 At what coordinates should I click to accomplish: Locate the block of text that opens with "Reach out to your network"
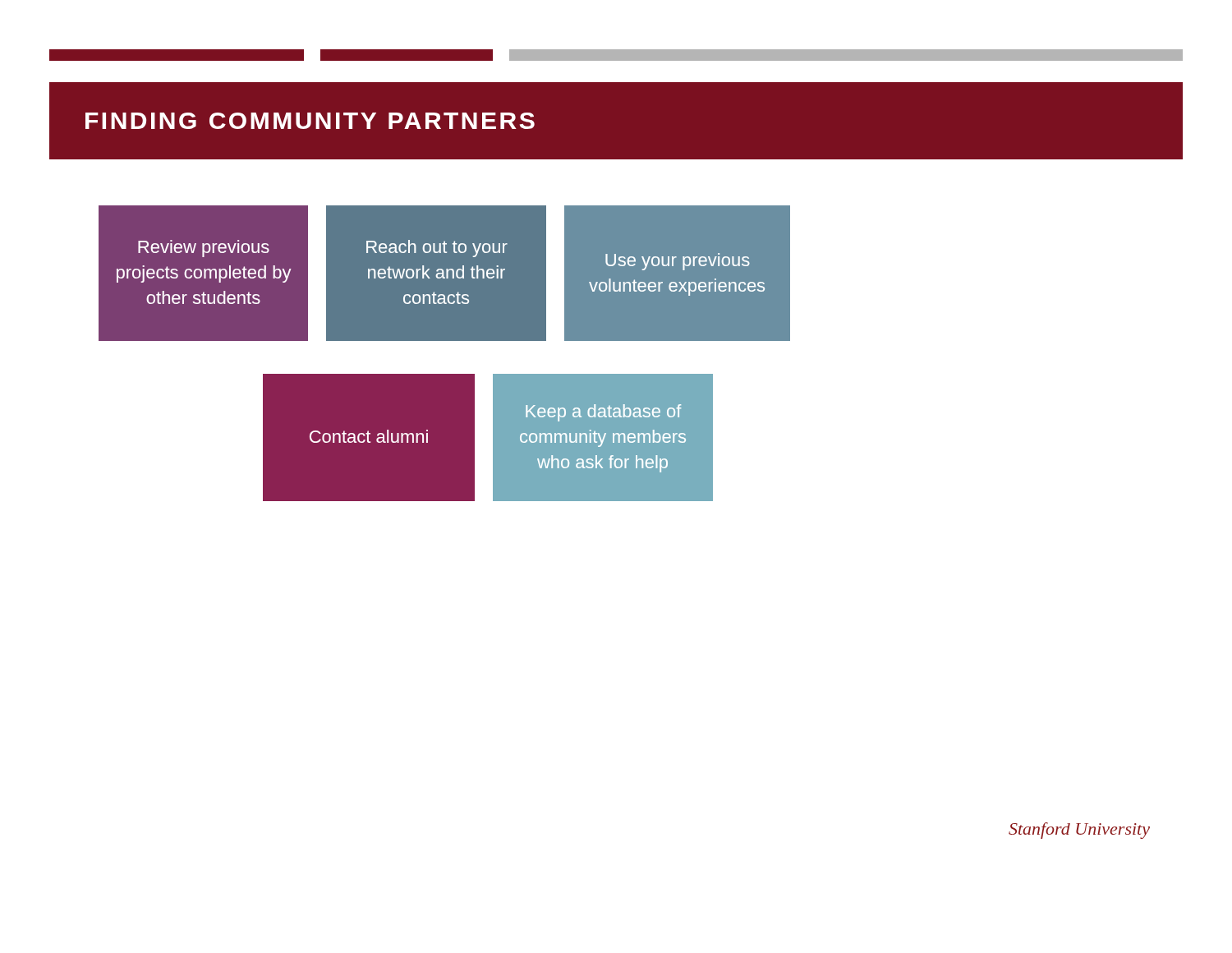tap(436, 272)
